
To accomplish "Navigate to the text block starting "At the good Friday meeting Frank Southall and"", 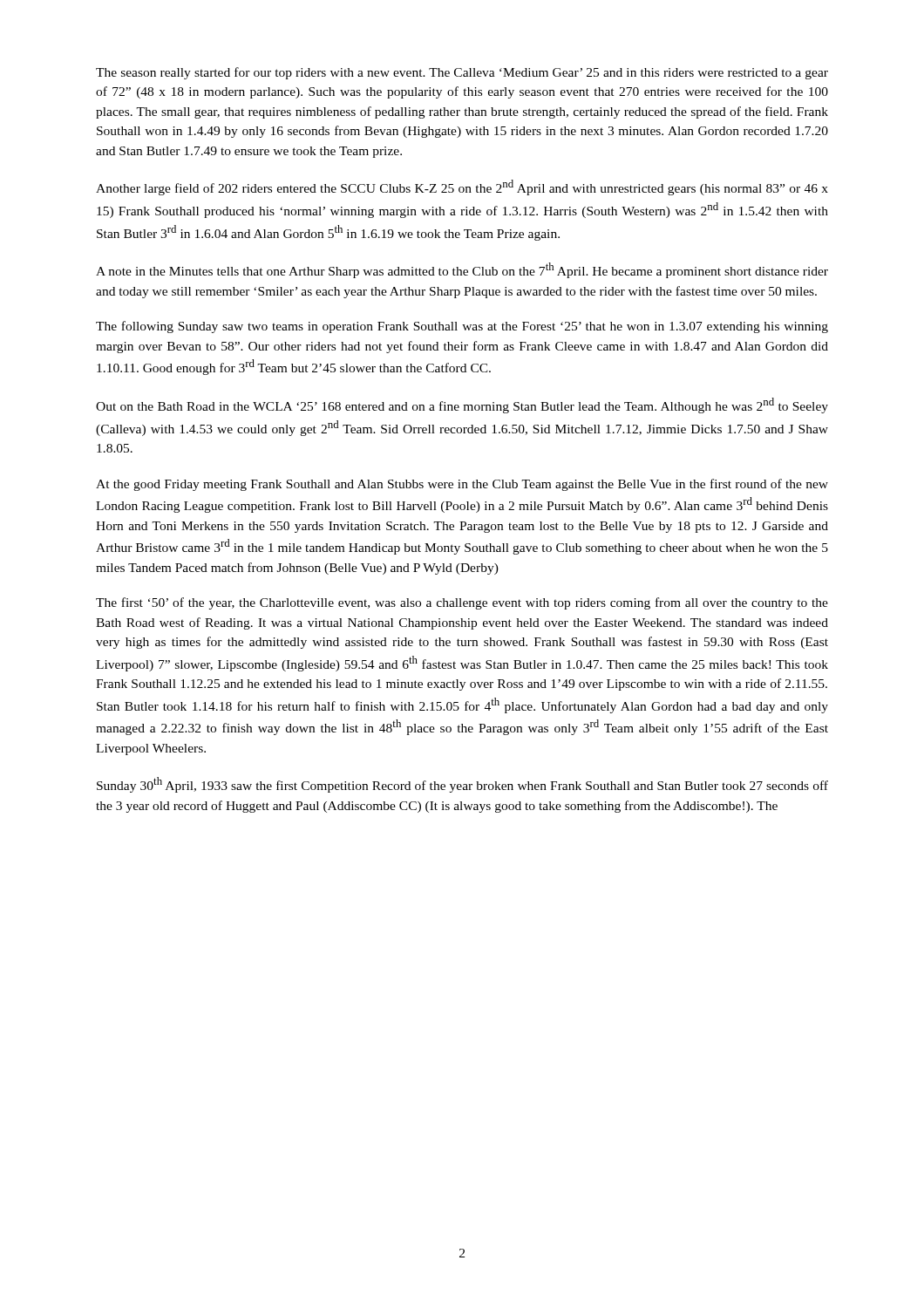I will click(x=462, y=525).
